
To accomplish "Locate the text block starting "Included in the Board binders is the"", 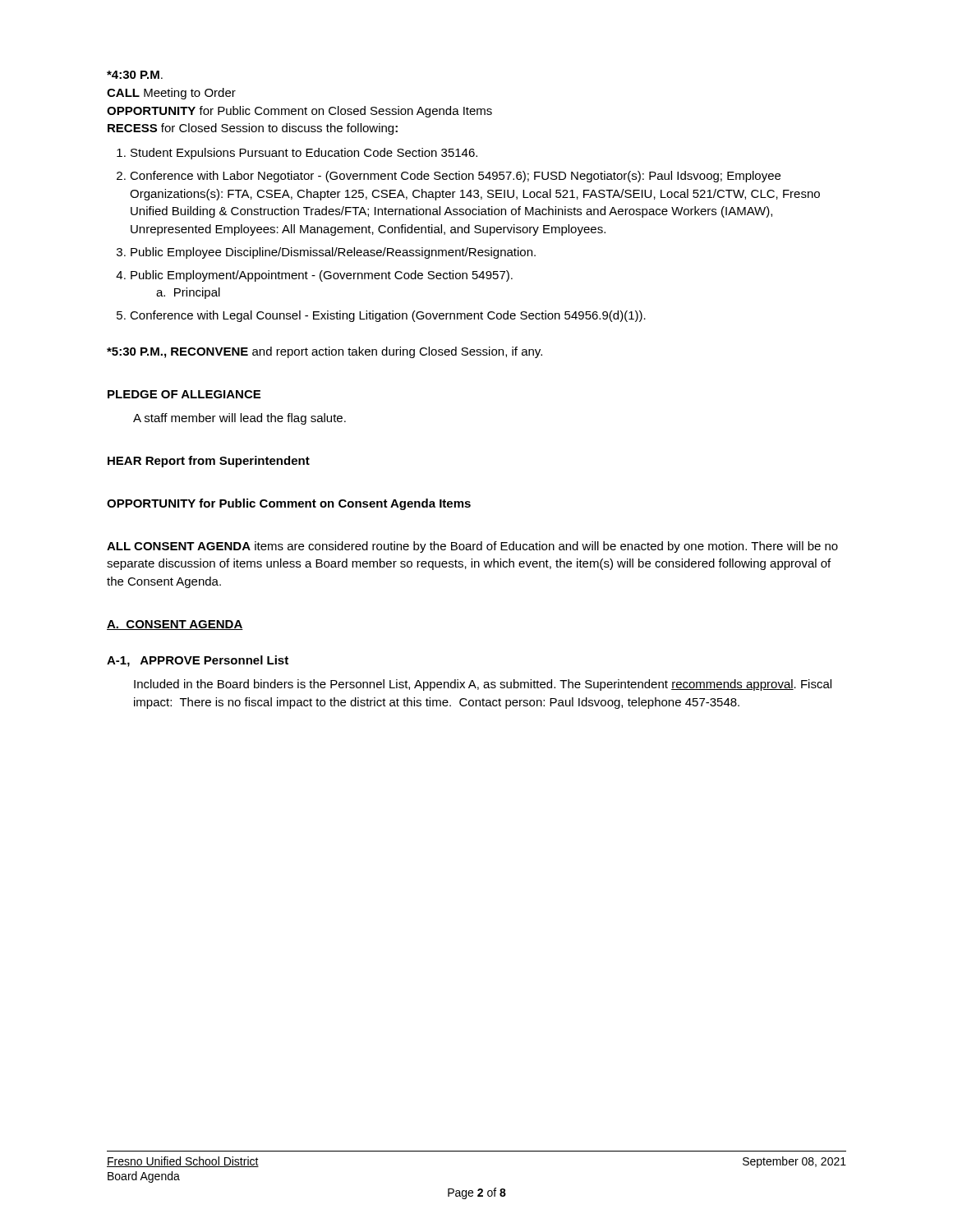I will (x=490, y=693).
